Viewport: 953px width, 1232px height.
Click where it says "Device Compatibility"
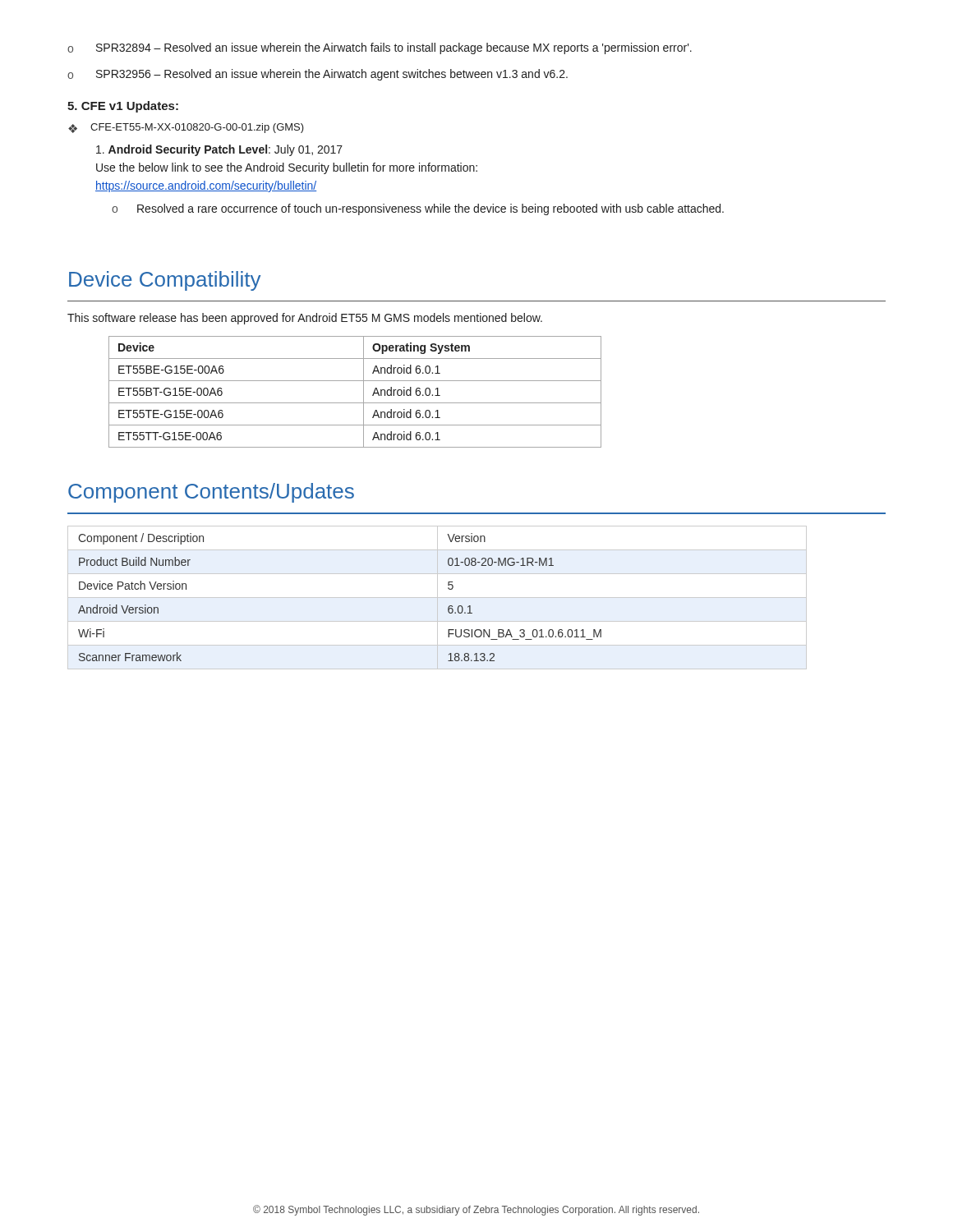coord(164,279)
